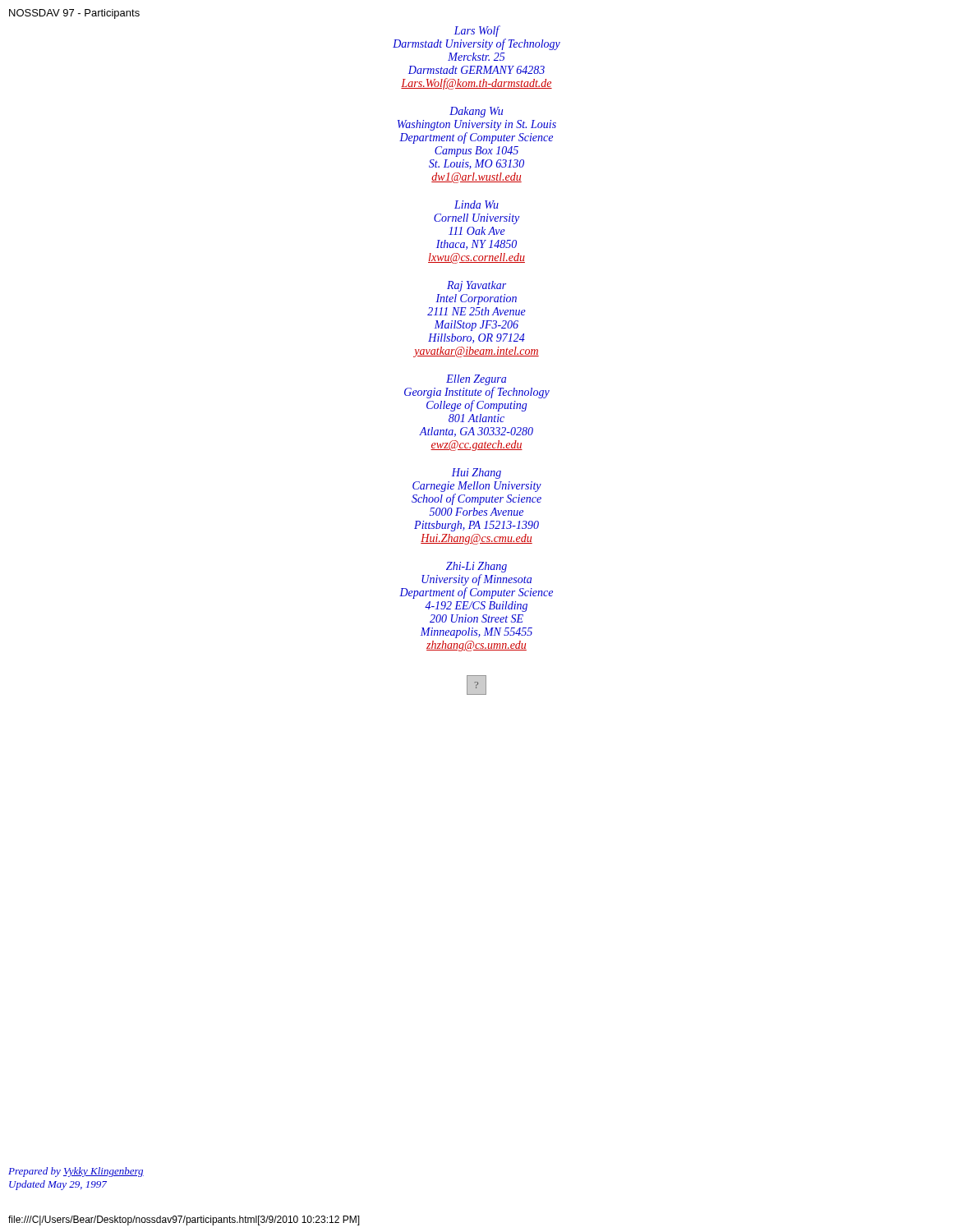The image size is (953, 1232).
Task: Select the element starting "Lars Wolf Darmstadt University of"
Action: tap(476, 57)
